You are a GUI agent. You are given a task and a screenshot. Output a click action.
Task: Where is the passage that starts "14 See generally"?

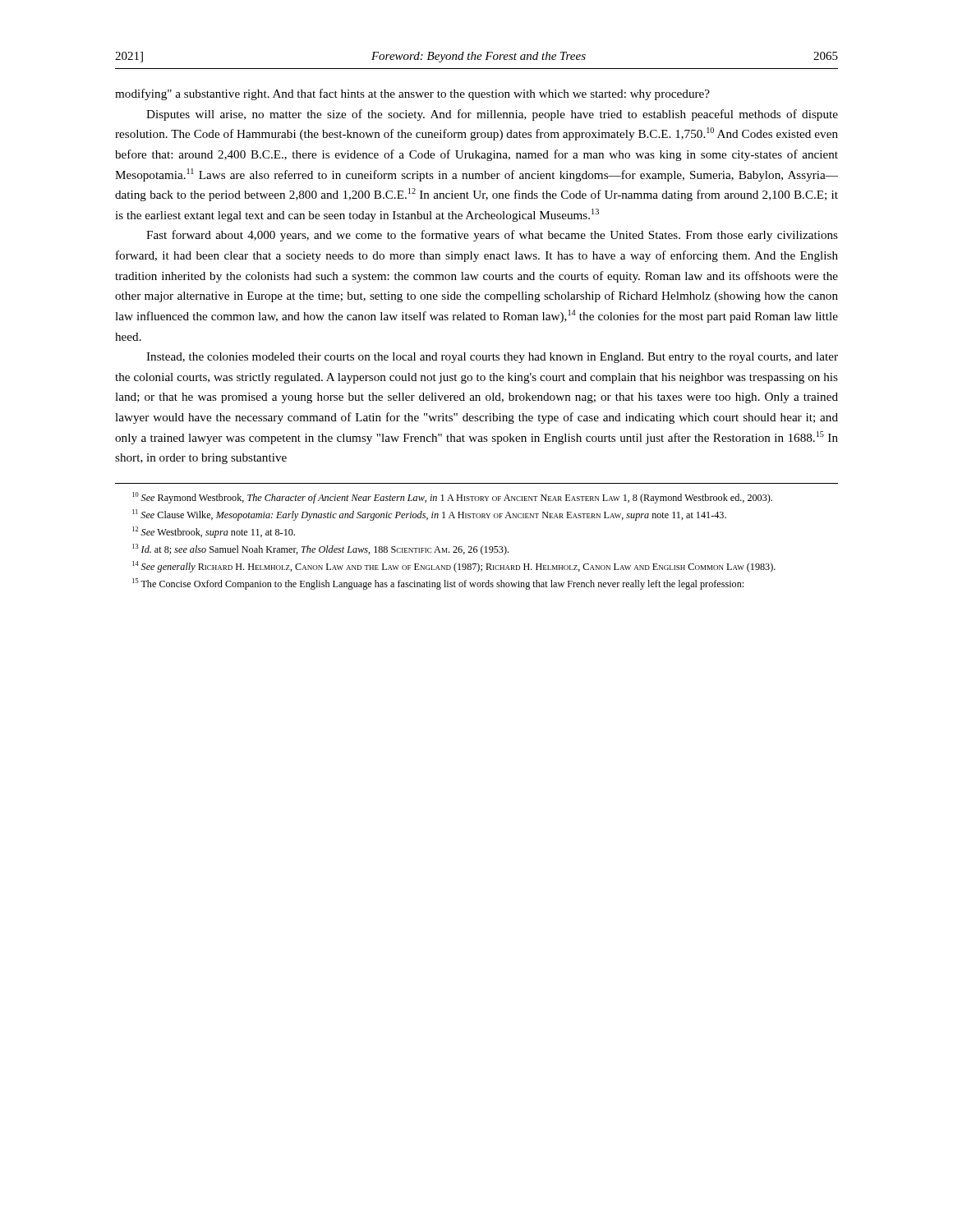(x=446, y=566)
